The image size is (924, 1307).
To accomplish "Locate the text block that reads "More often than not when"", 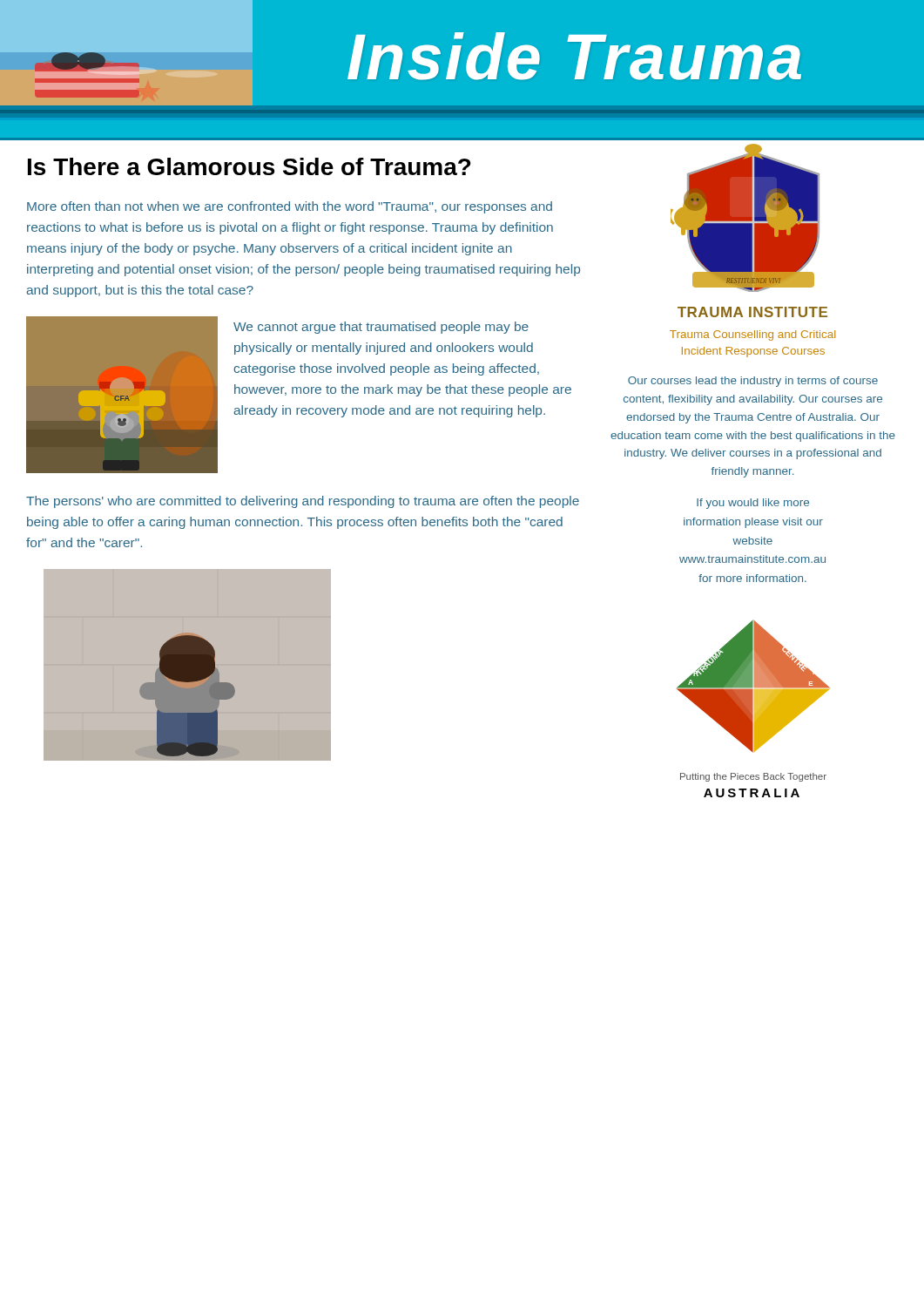I will click(305, 248).
